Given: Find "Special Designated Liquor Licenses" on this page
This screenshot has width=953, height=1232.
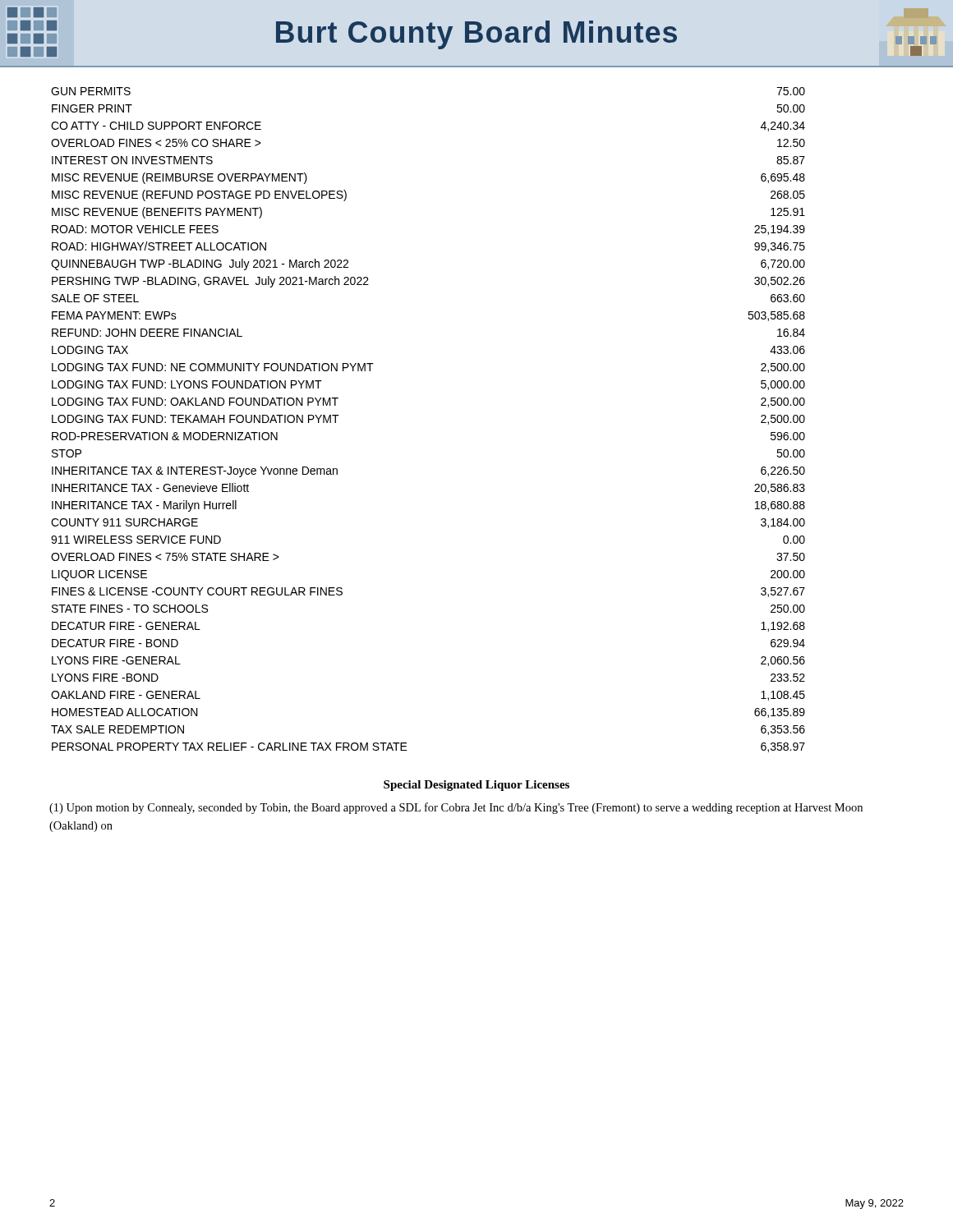Looking at the screenshot, I should [x=476, y=784].
